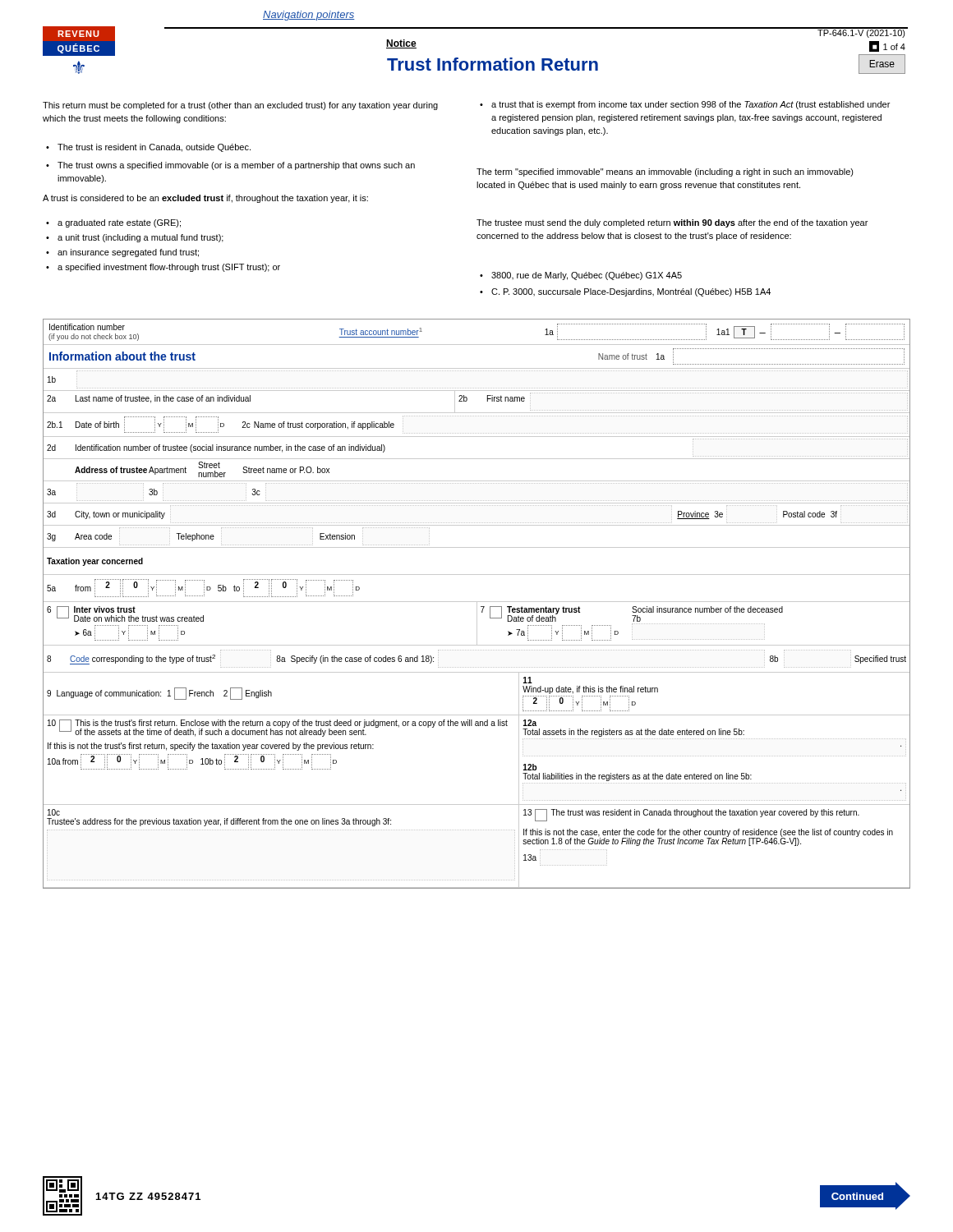The image size is (953, 1232).
Task: Select the text block with the text "The trustee must send the duly completed return"
Action: 672,229
